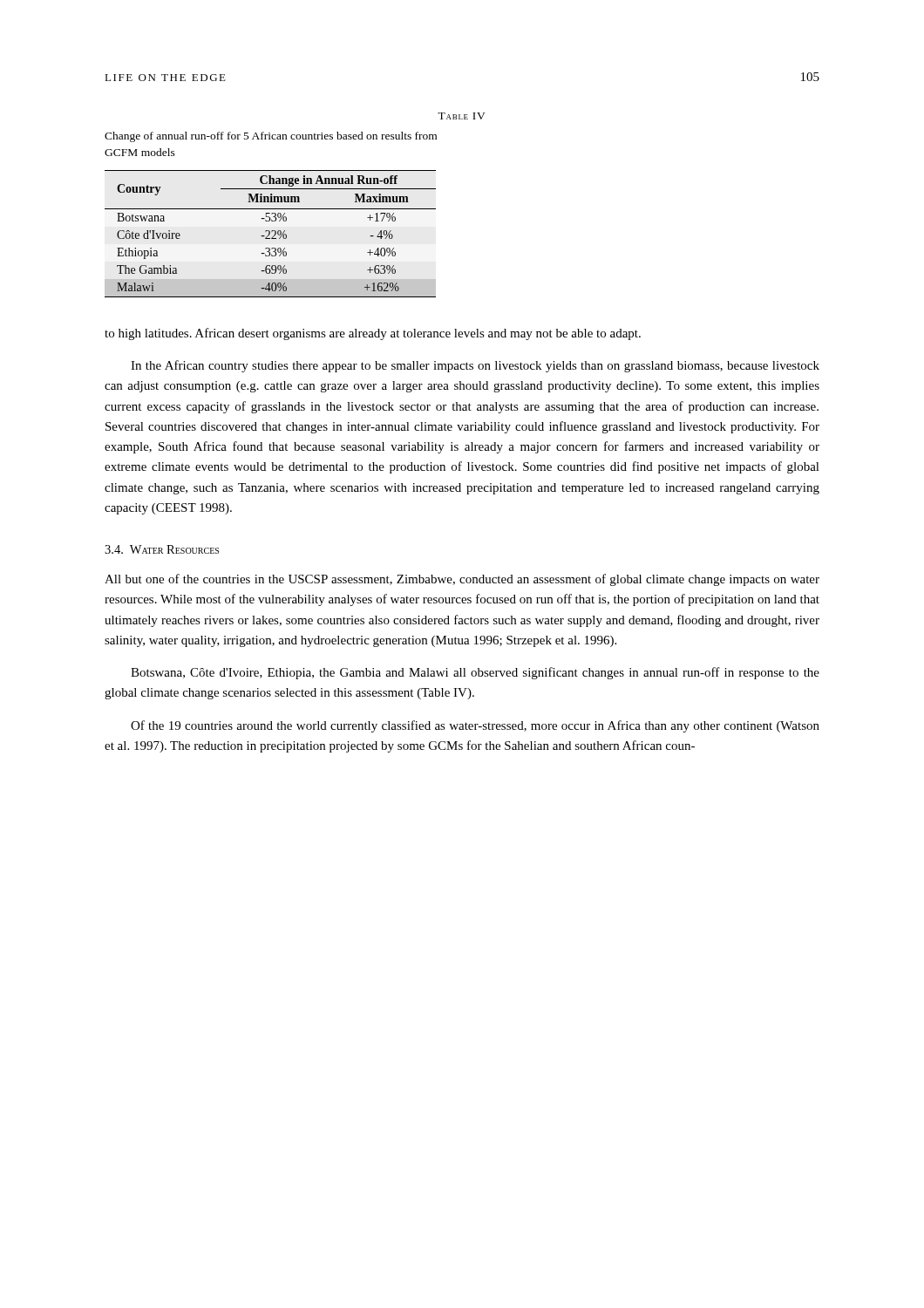
Task: Navigate to the text starting "3.4. Water Resources"
Action: (x=162, y=549)
